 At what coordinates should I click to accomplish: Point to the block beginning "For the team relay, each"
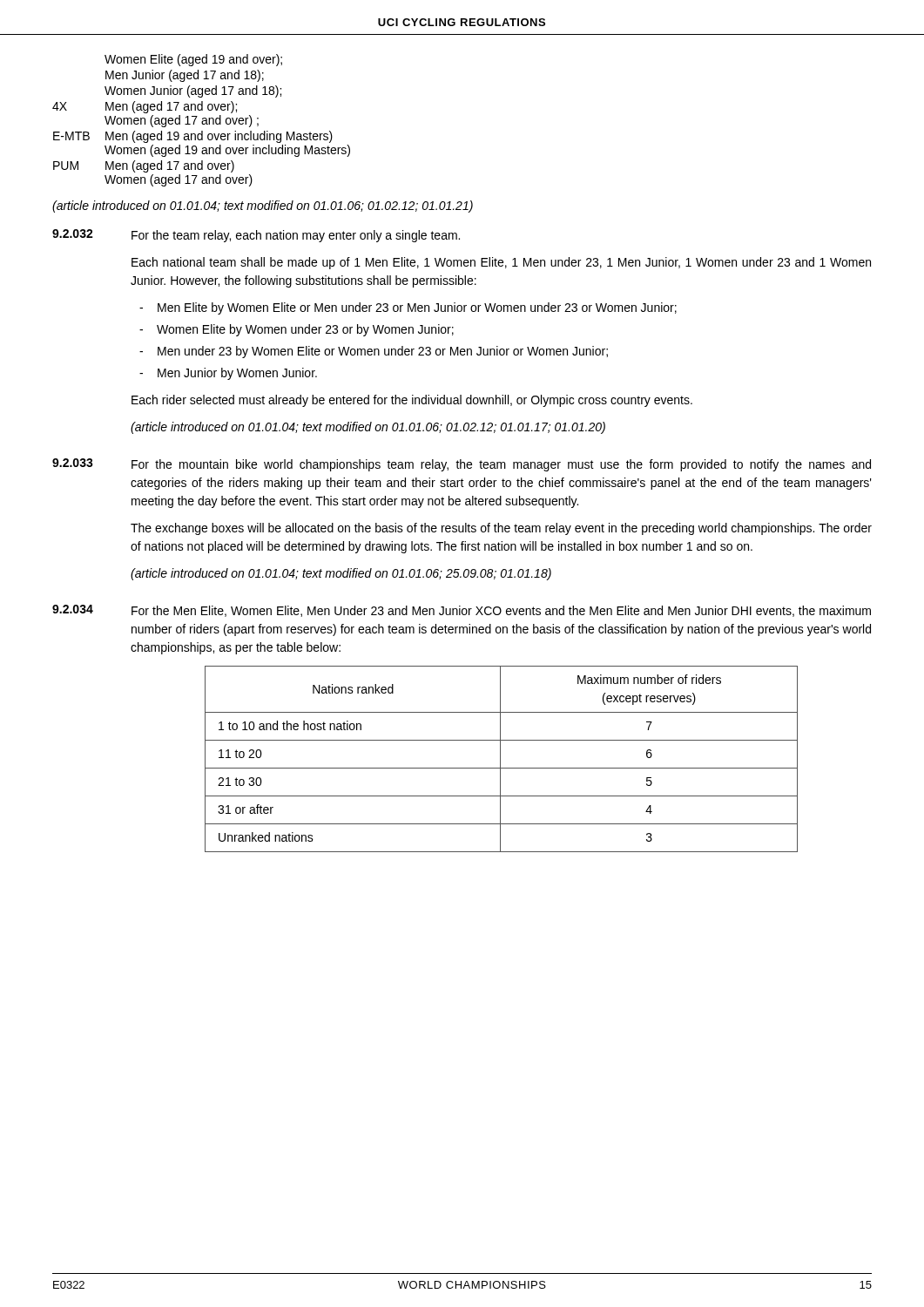tap(296, 236)
